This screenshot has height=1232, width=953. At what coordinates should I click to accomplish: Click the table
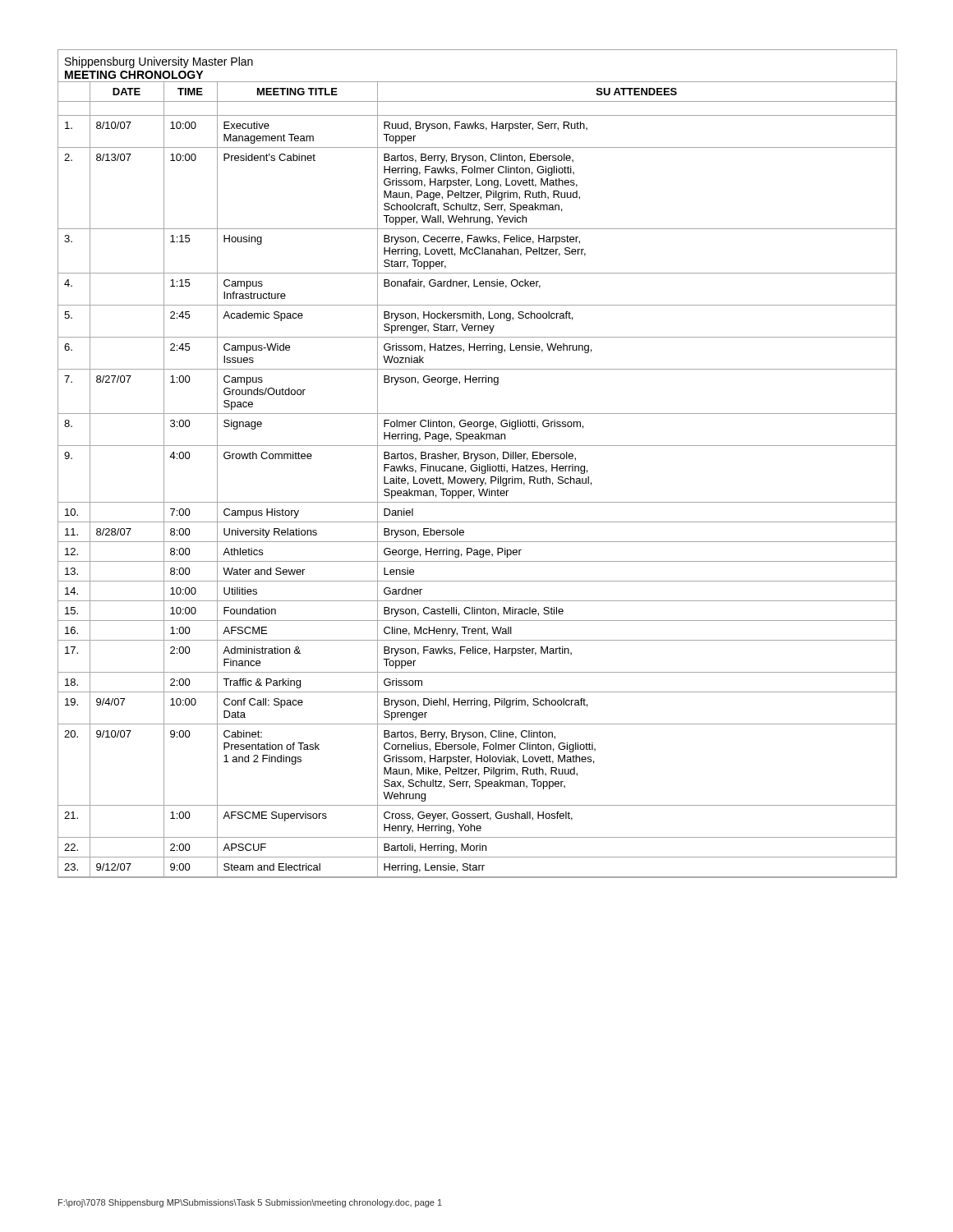pyautogui.click(x=476, y=465)
